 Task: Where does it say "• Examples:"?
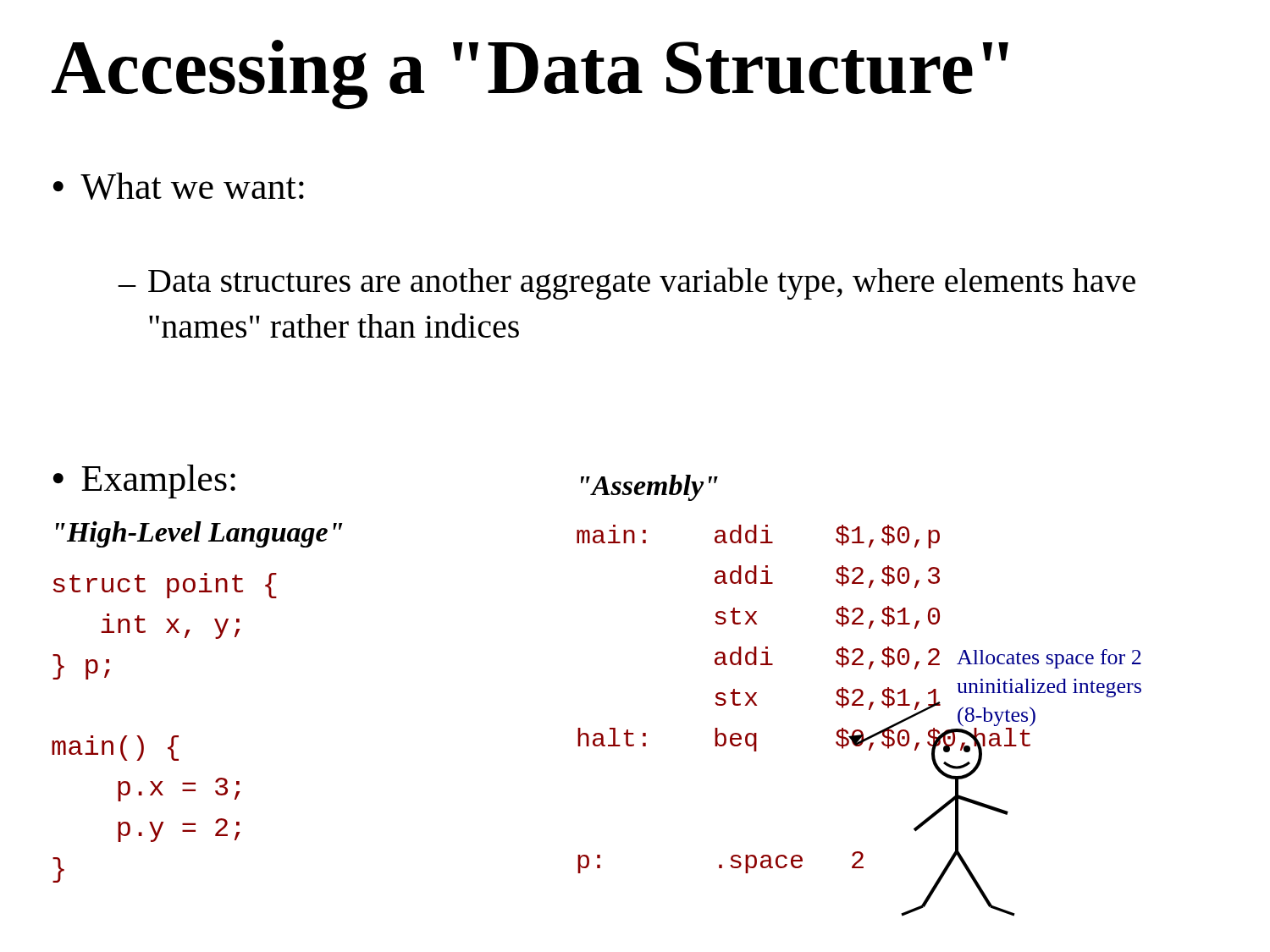144,479
